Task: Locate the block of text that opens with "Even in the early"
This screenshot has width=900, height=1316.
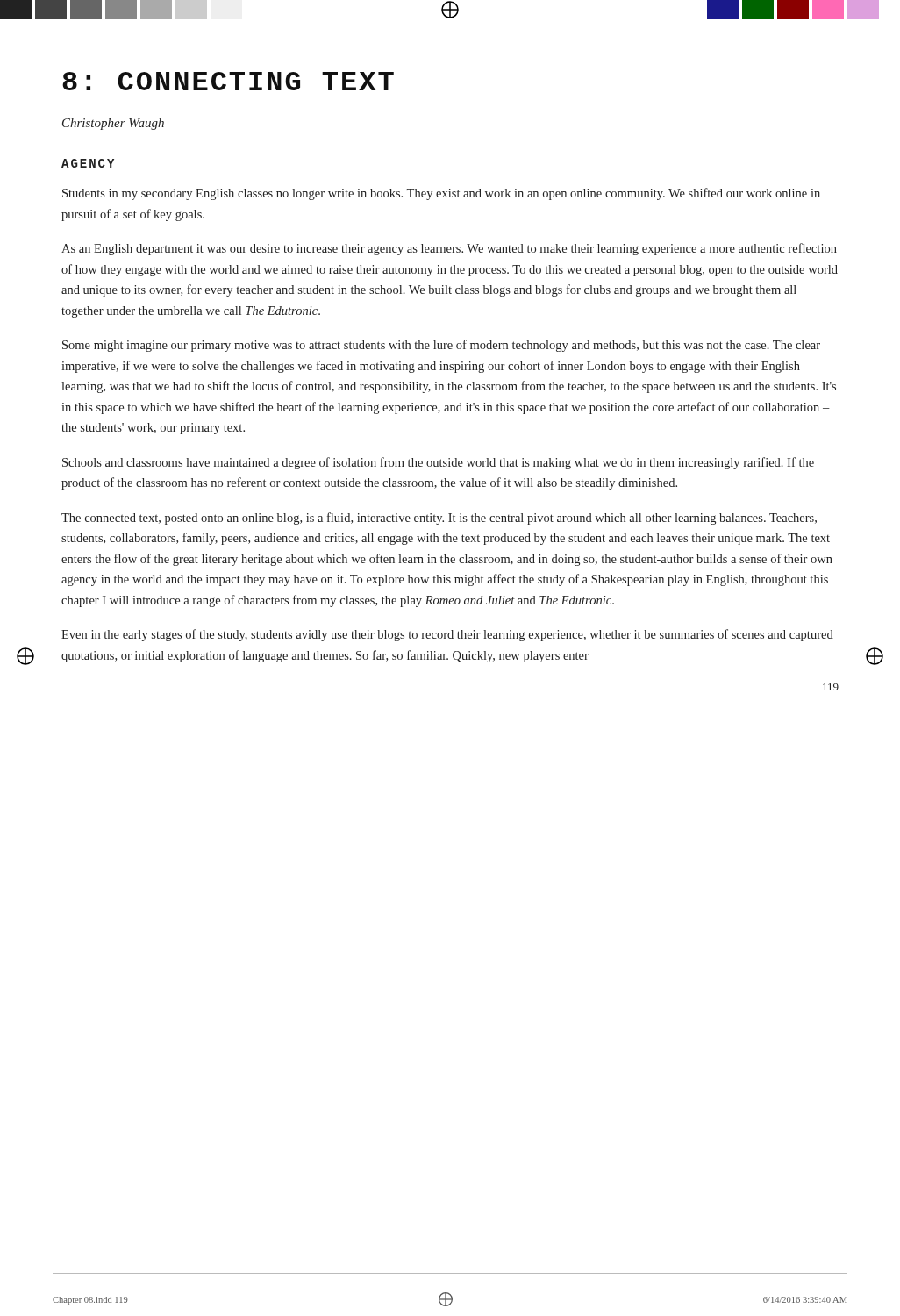Action: click(447, 645)
